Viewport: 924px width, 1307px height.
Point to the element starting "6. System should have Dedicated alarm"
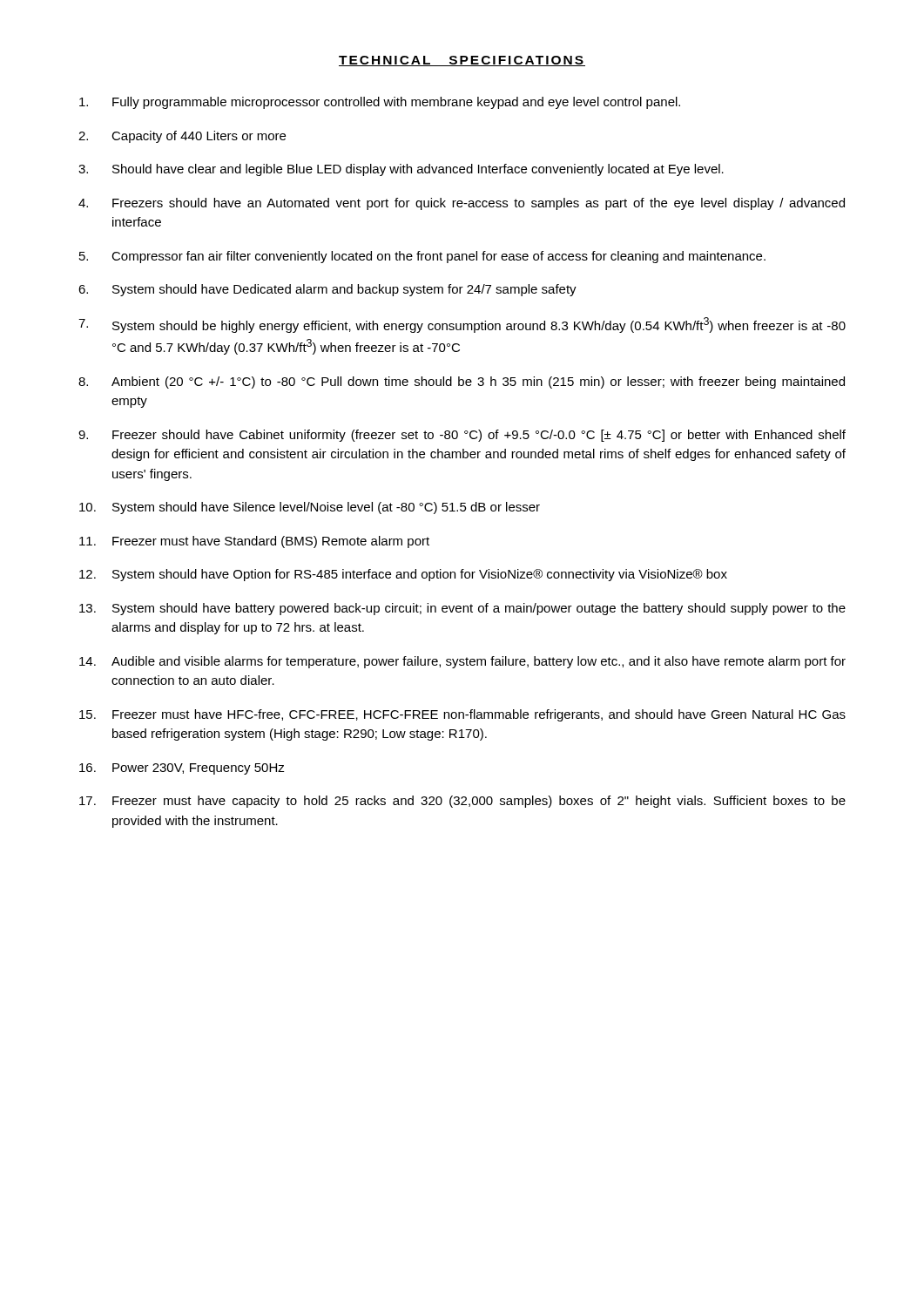click(462, 290)
